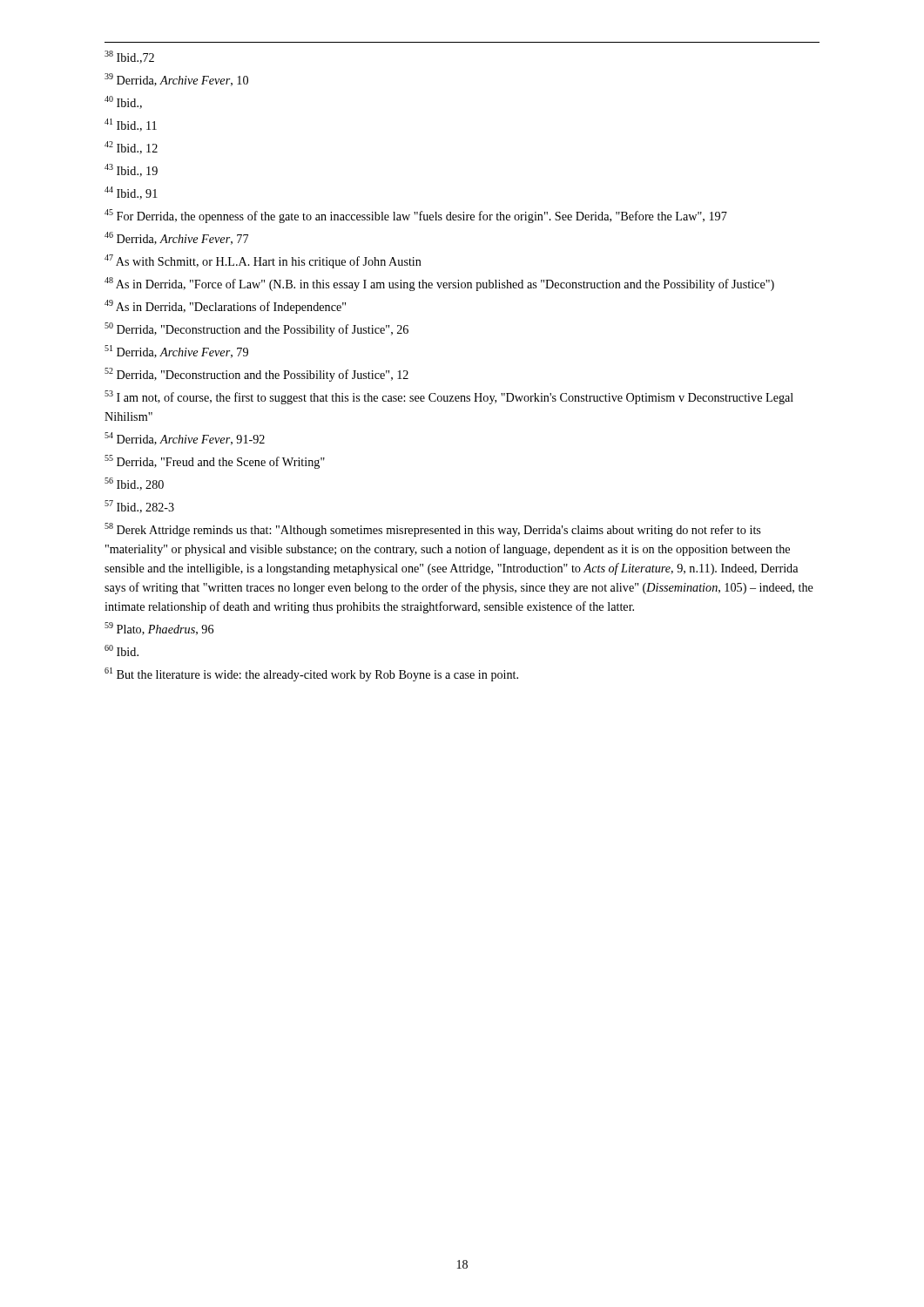924x1307 pixels.
Task: Locate the element starting "46 Derrida, Archive Fever, 77"
Action: (x=176, y=238)
